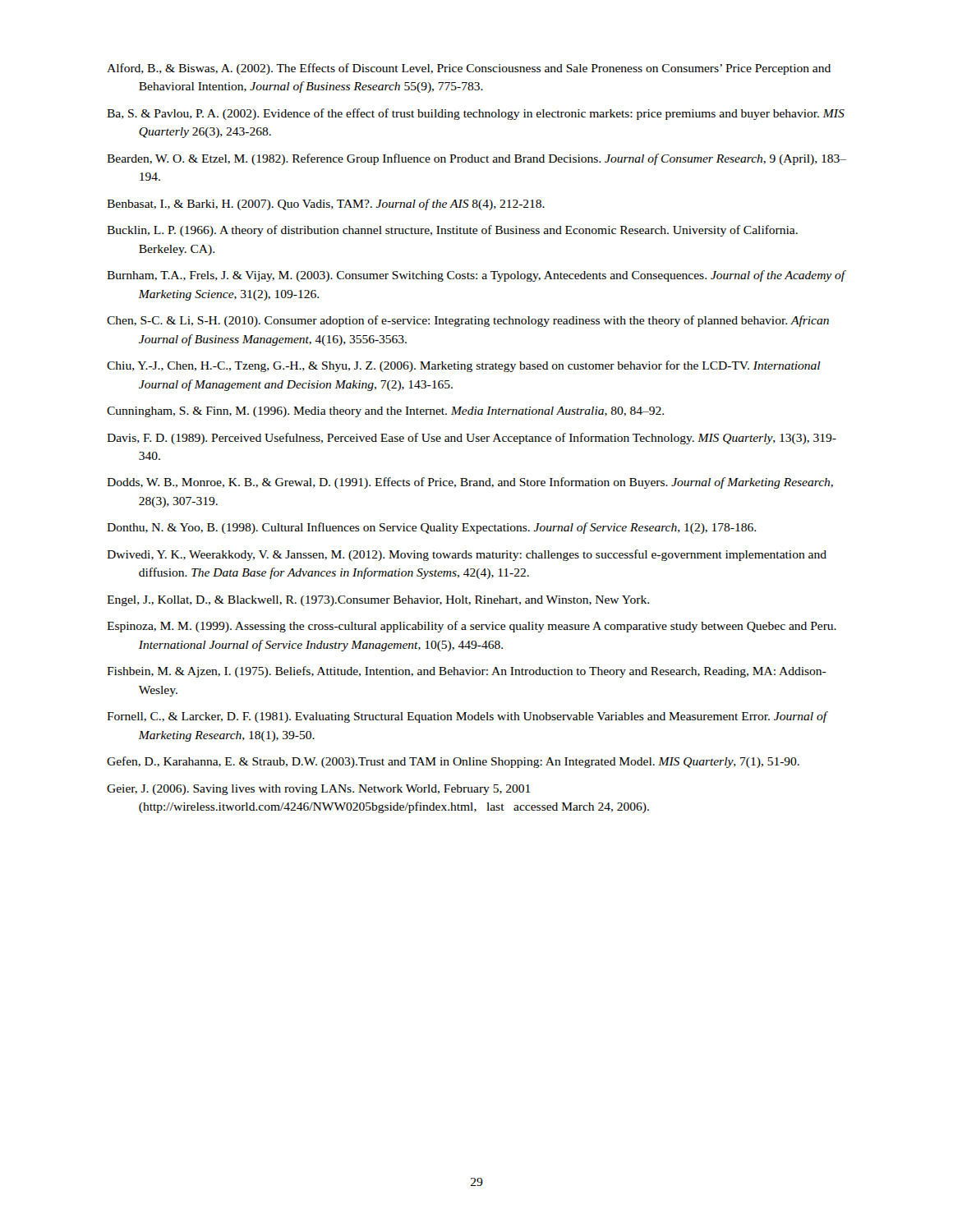Screen dimensions: 1232x953
Task: Point to the element starting "Donthu, N. &"
Action: point(432,527)
